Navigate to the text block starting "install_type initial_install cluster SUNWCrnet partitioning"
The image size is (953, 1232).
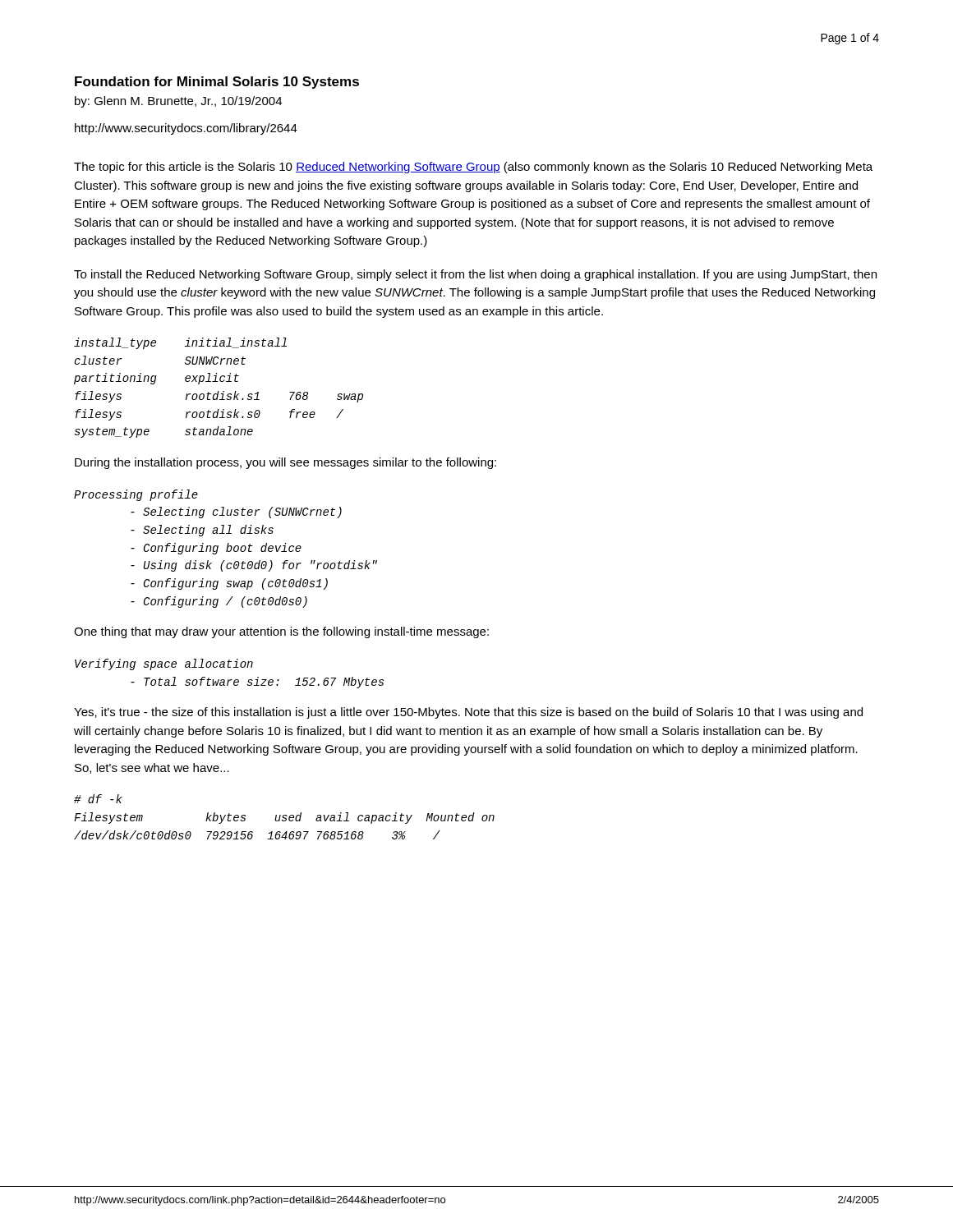(219, 388)
